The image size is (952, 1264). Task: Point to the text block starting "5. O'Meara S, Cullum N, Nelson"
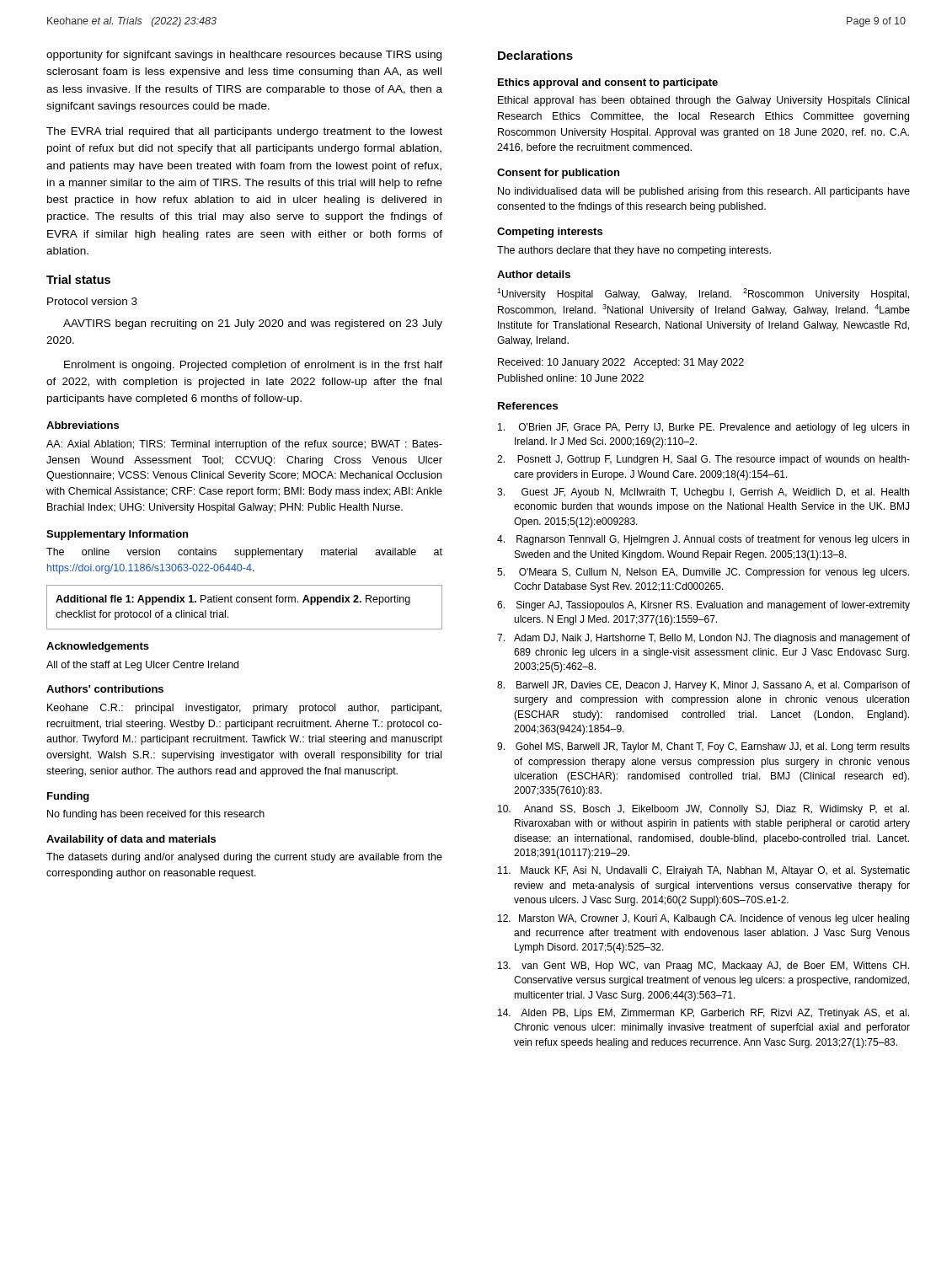[x=703, y=580]
